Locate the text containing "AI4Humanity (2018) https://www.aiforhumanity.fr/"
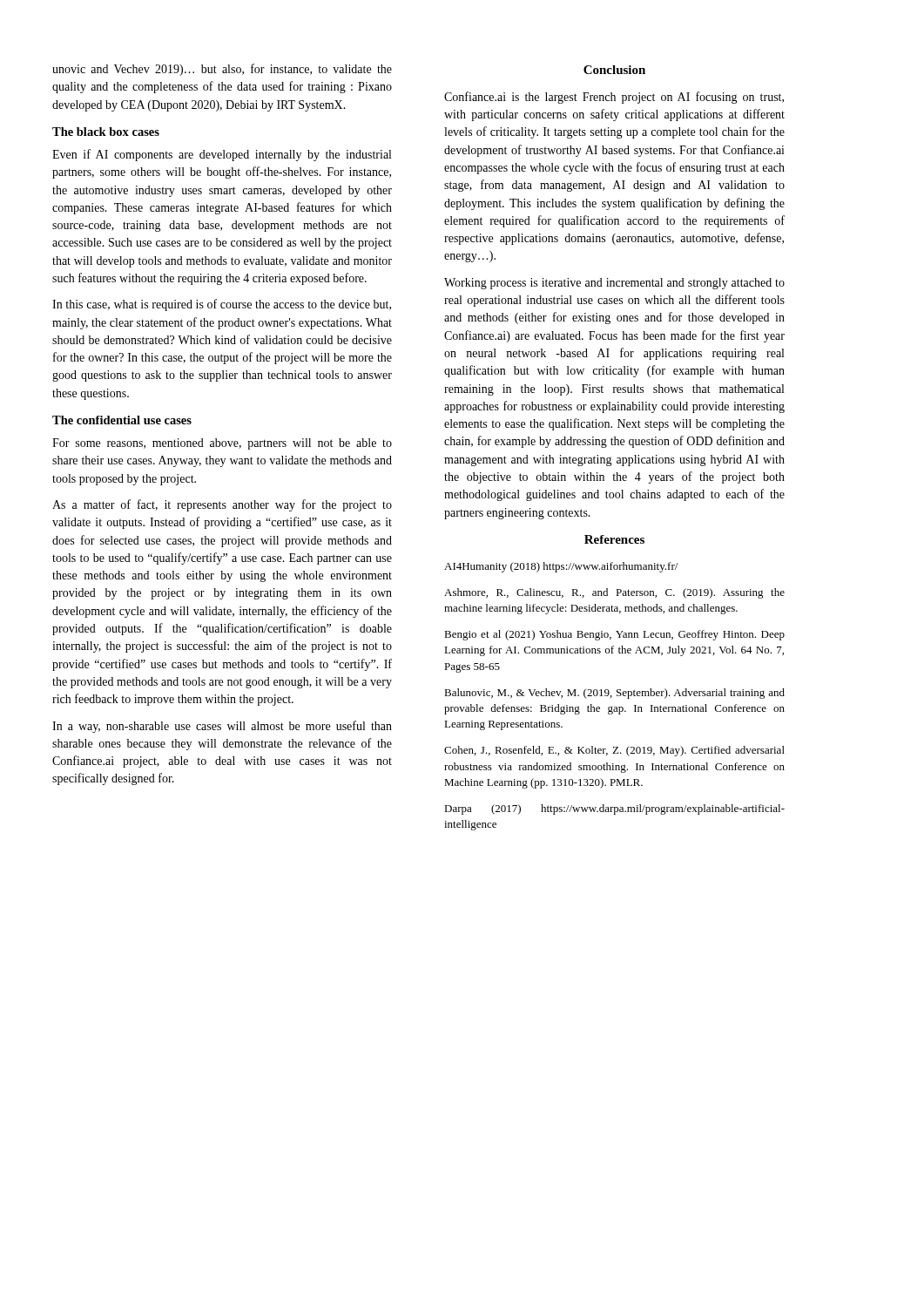The width and height of the screenshot is (924, 1307). [614, 566]
